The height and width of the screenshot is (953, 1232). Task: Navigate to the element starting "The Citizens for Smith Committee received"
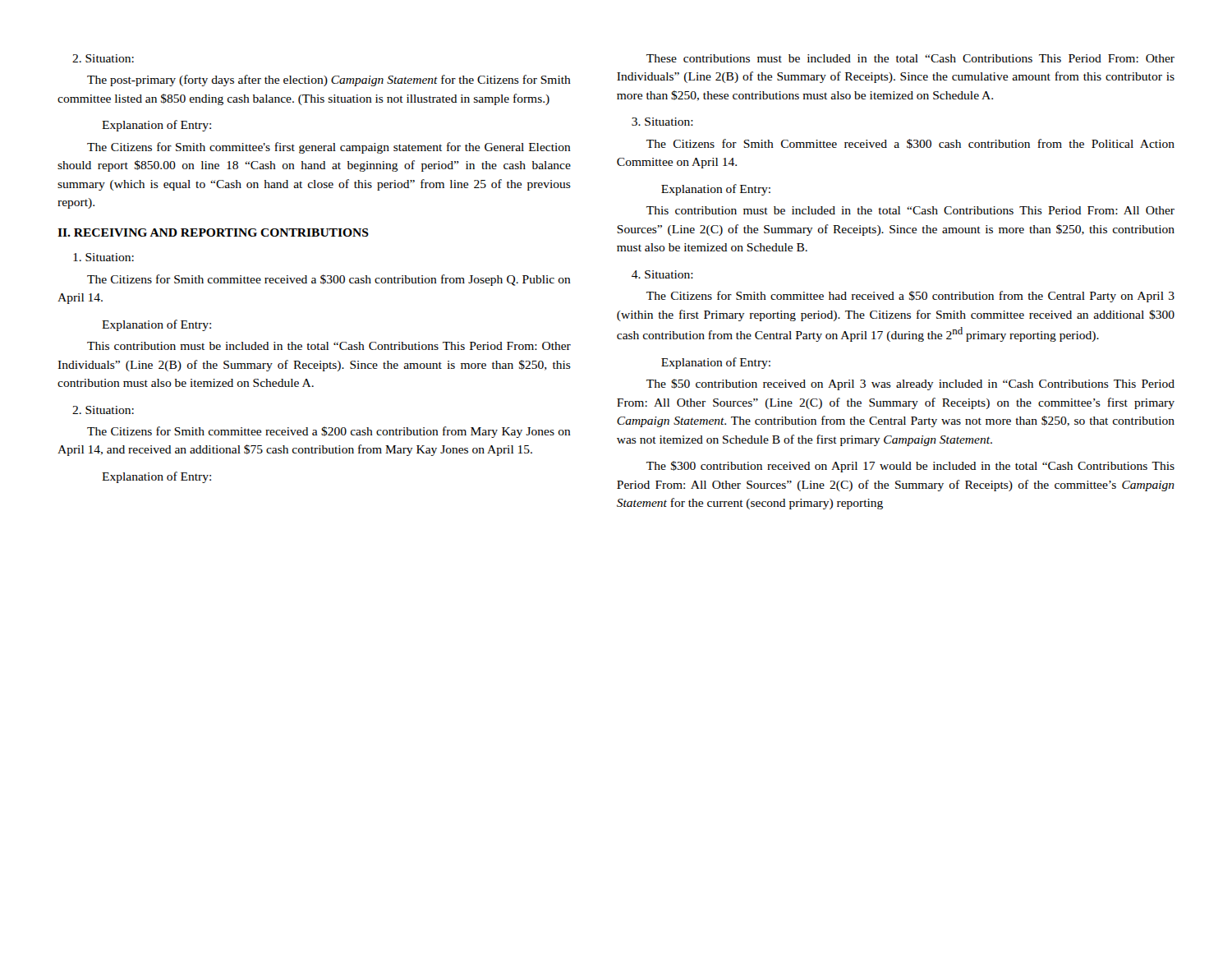tap(896, 153)
